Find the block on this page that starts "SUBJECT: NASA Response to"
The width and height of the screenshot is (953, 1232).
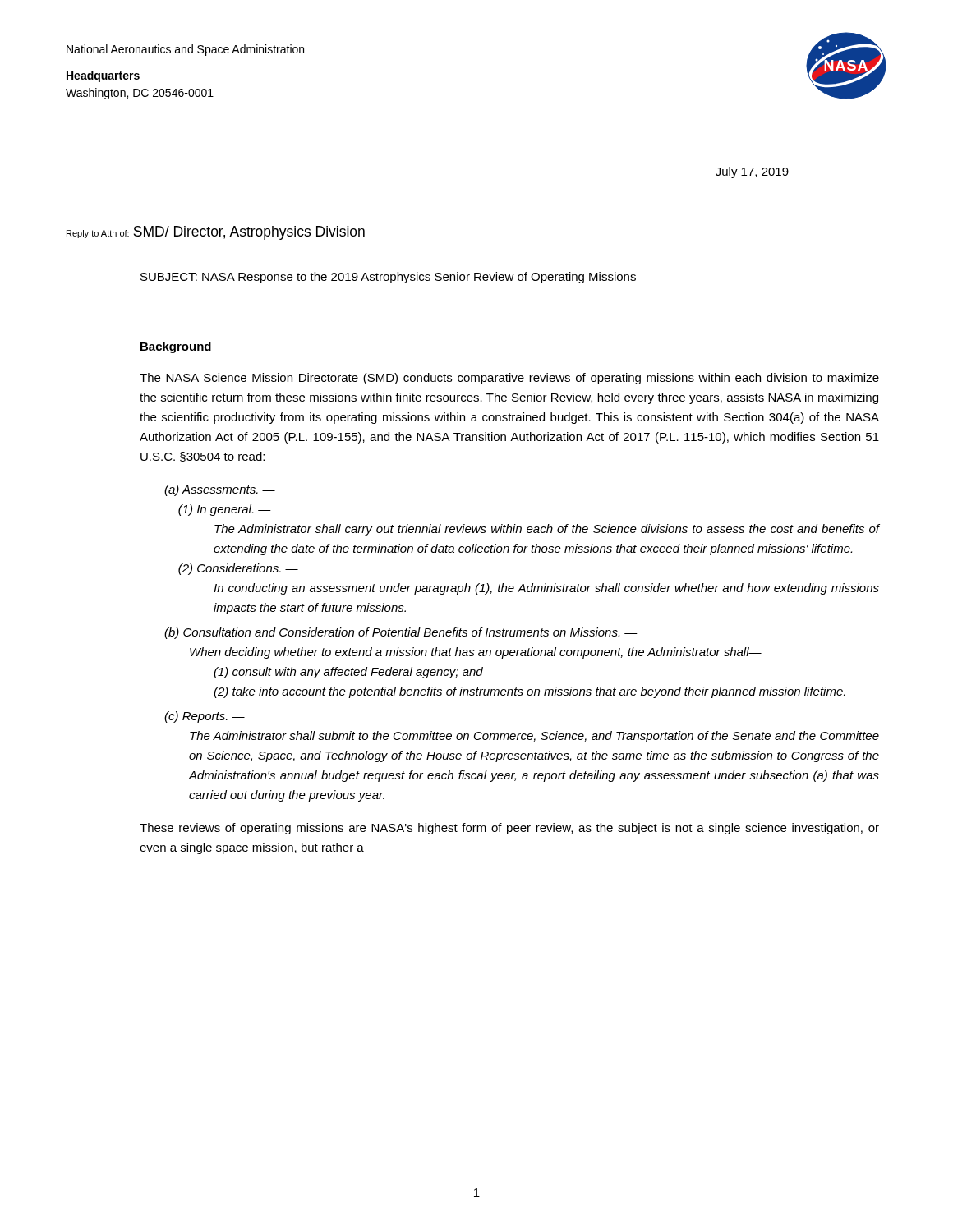(388, 276)
